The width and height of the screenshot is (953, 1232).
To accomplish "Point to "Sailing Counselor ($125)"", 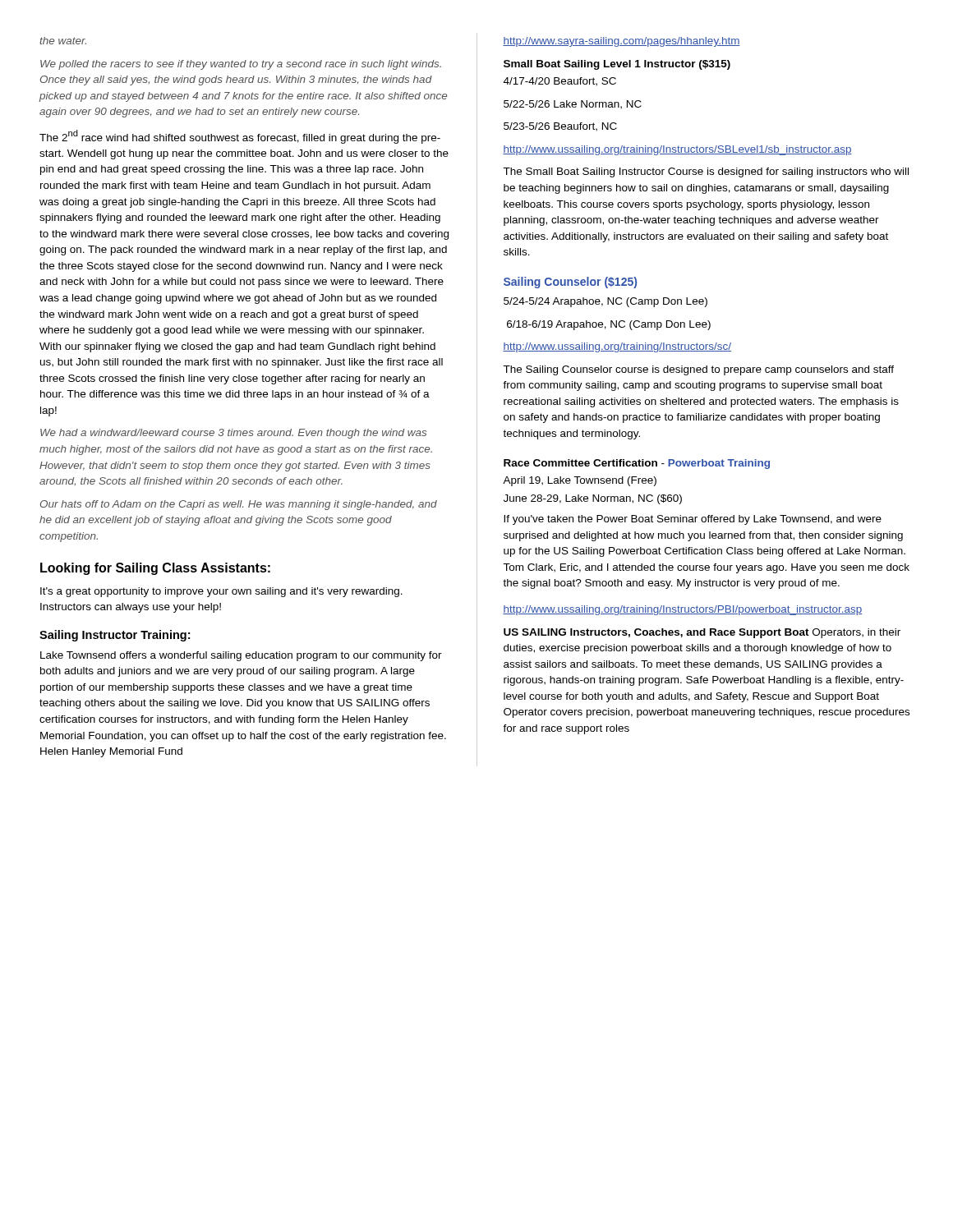I will [570, 283].
